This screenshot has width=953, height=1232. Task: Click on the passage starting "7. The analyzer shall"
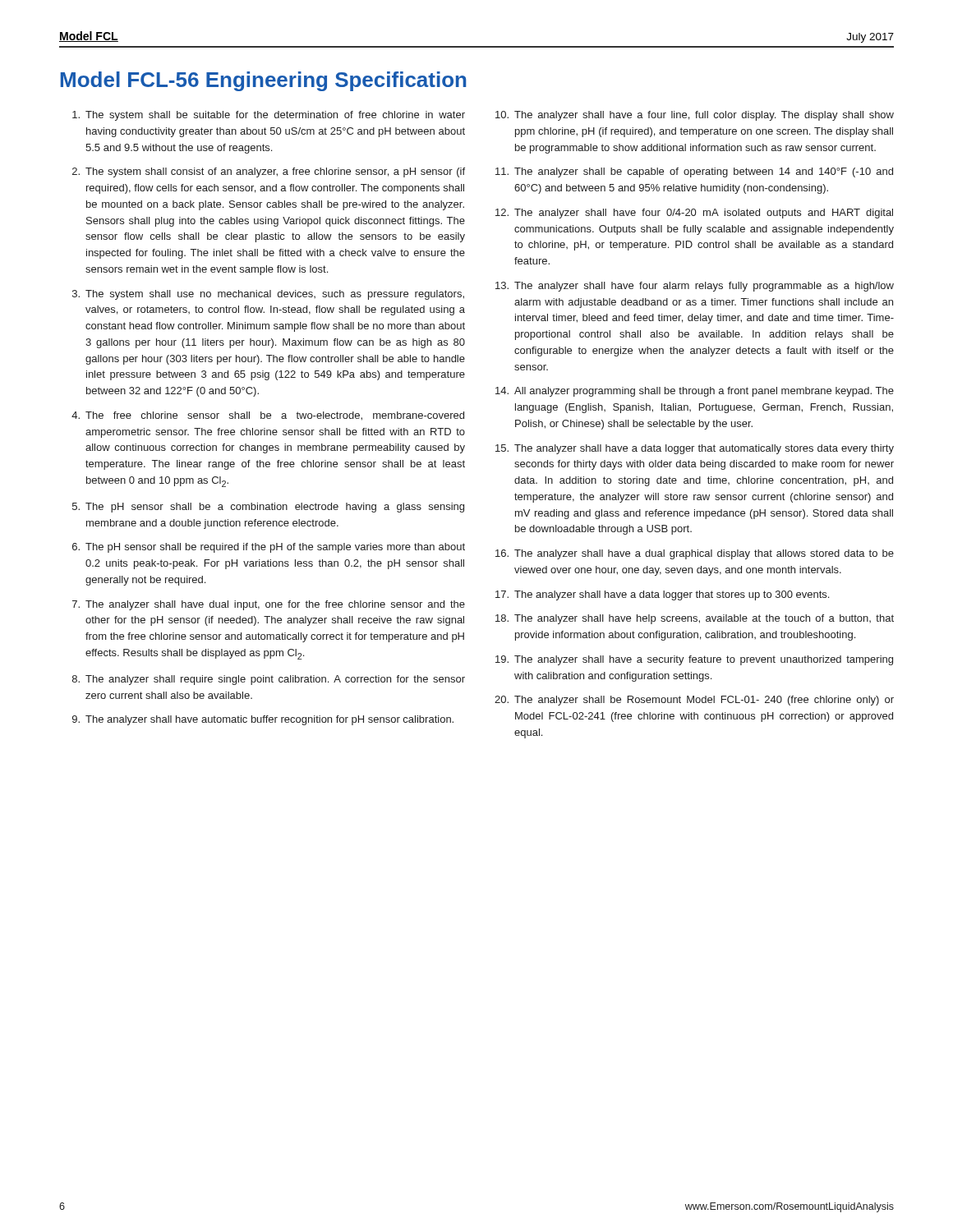tap(262, 629)
